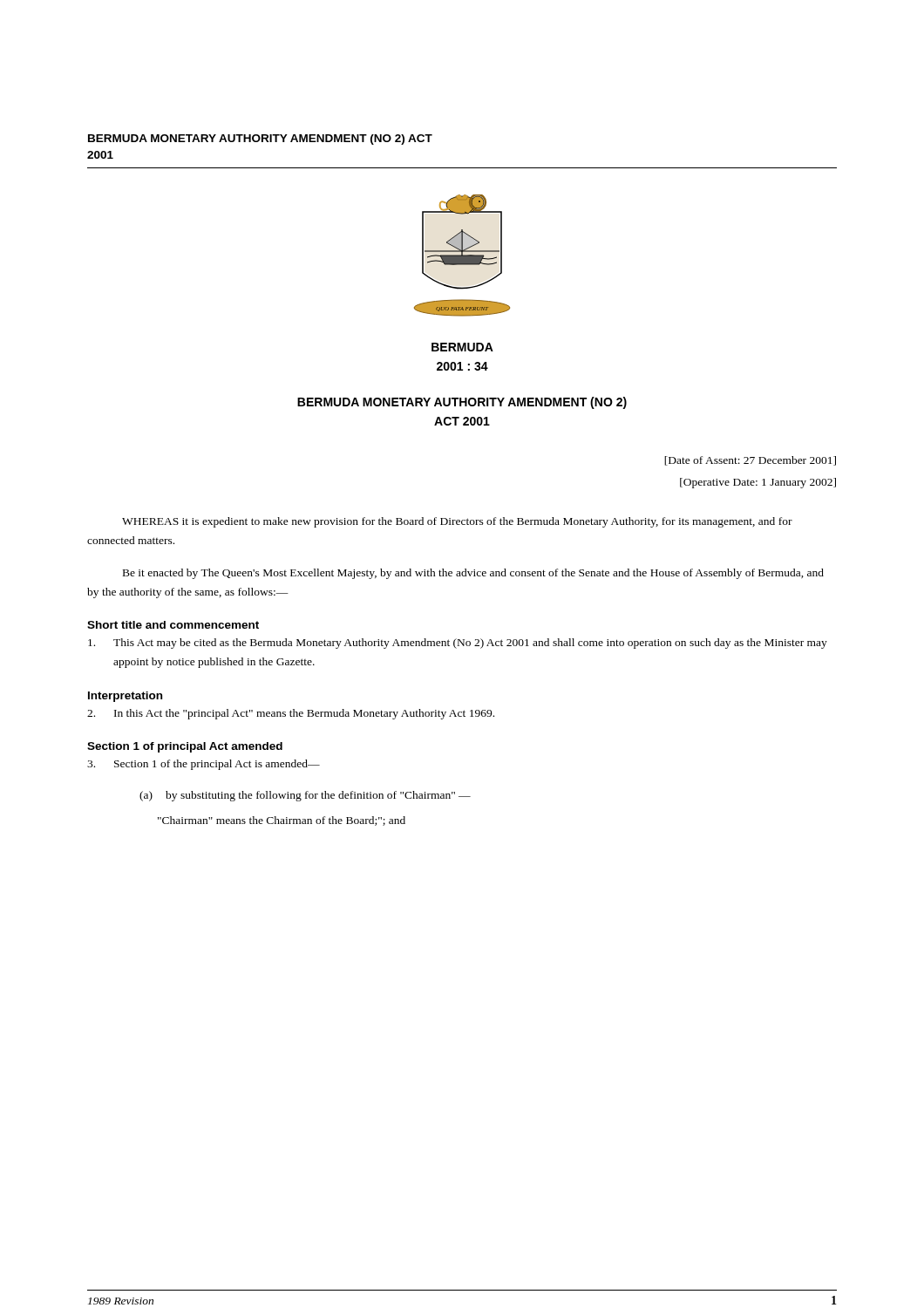Point to the block beginning "[Date of Assent:"
924x1308 pixels.
pos(750,471)
